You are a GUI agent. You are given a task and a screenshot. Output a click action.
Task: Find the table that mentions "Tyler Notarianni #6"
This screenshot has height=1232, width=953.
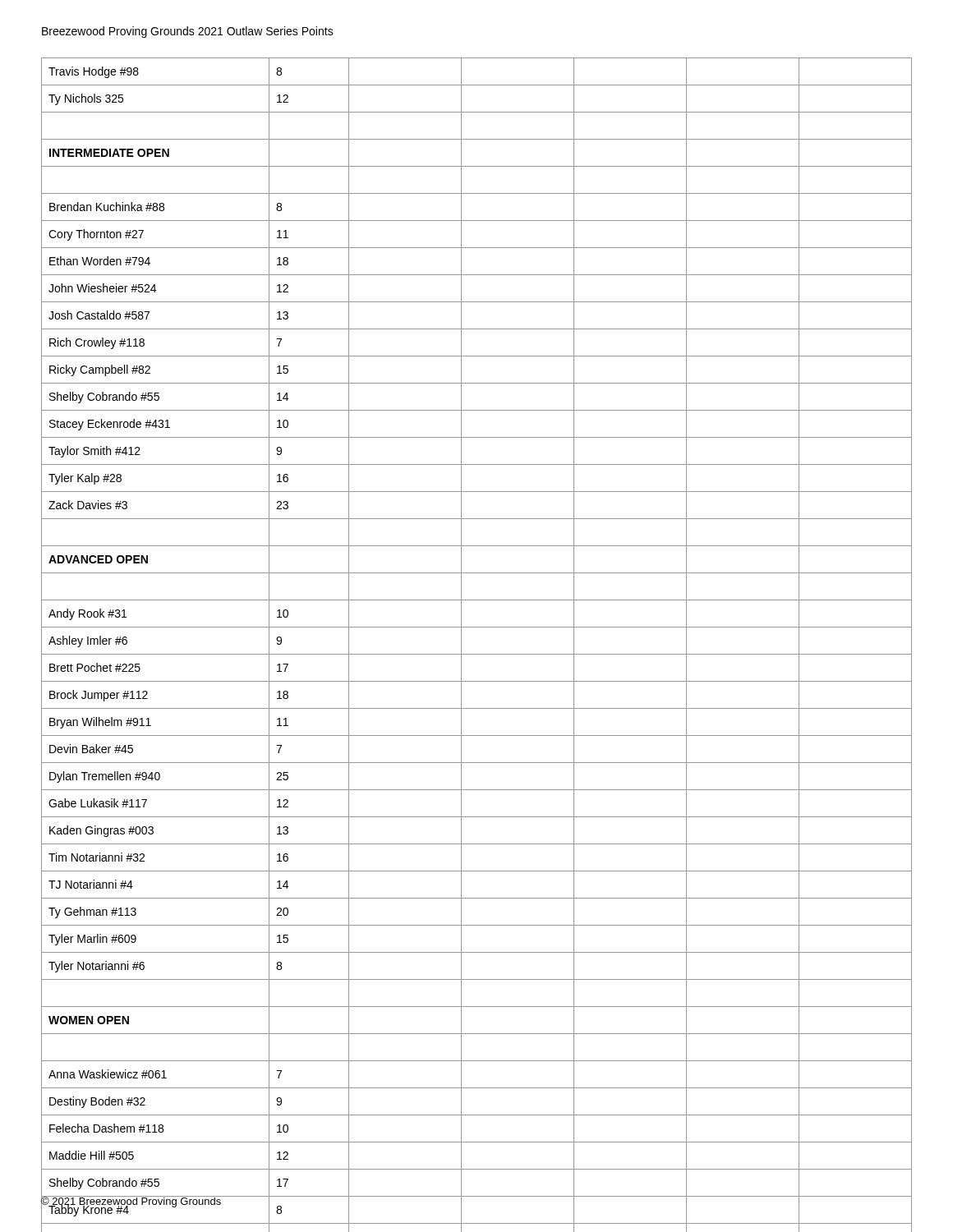[476, 645]
